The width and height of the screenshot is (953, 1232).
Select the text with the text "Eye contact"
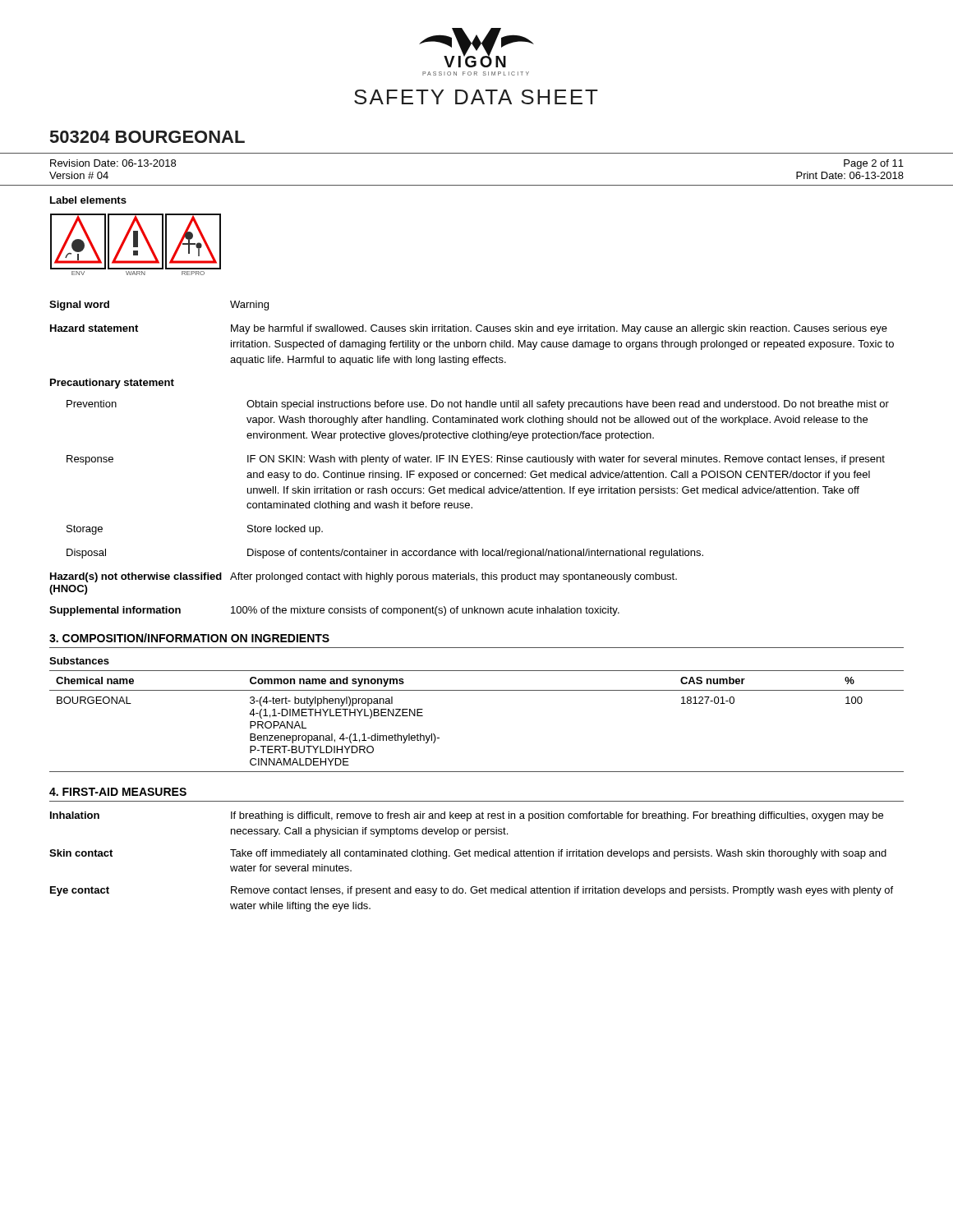79,890
